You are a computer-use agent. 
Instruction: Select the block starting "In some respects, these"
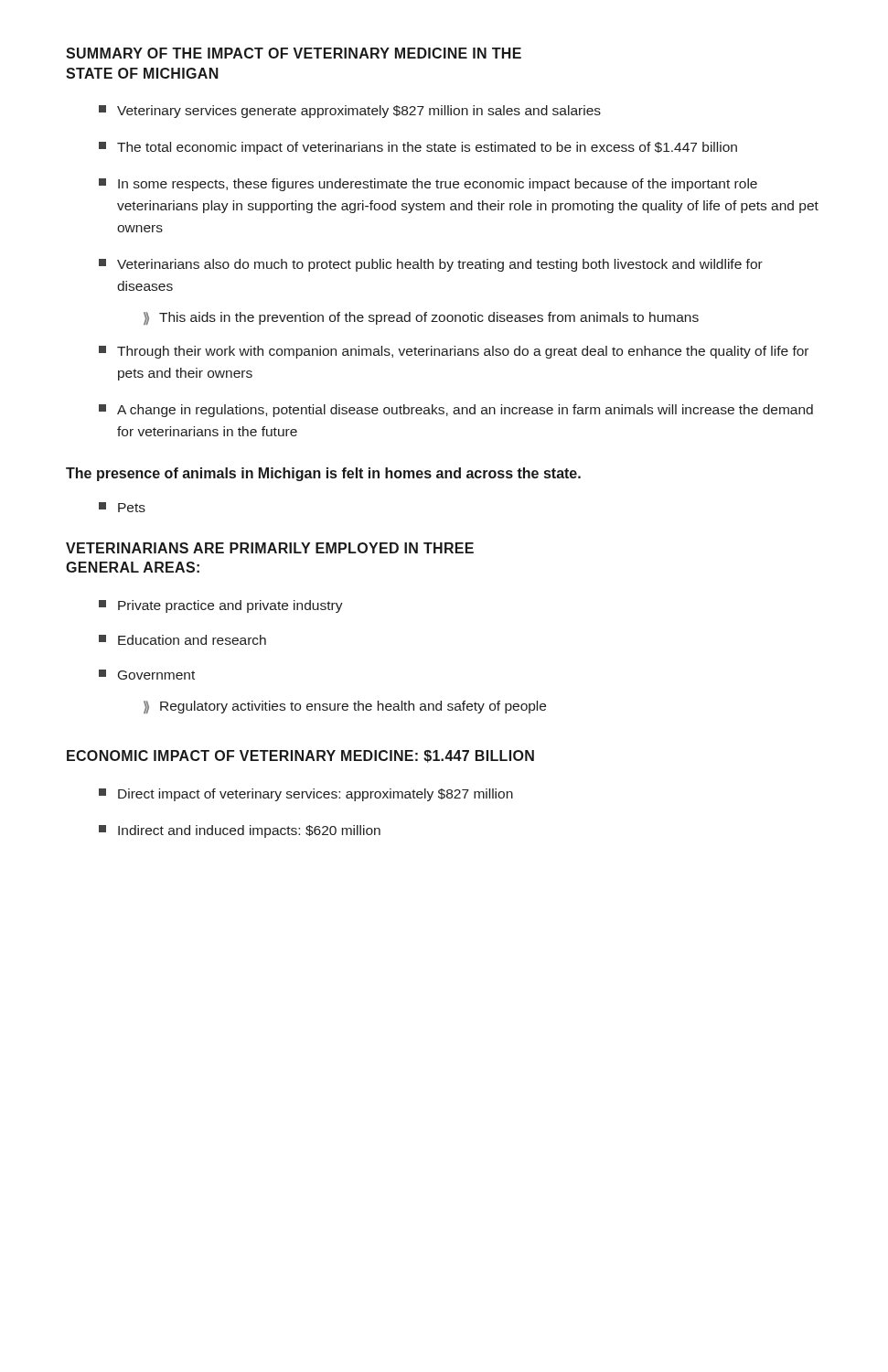point(460,206)
